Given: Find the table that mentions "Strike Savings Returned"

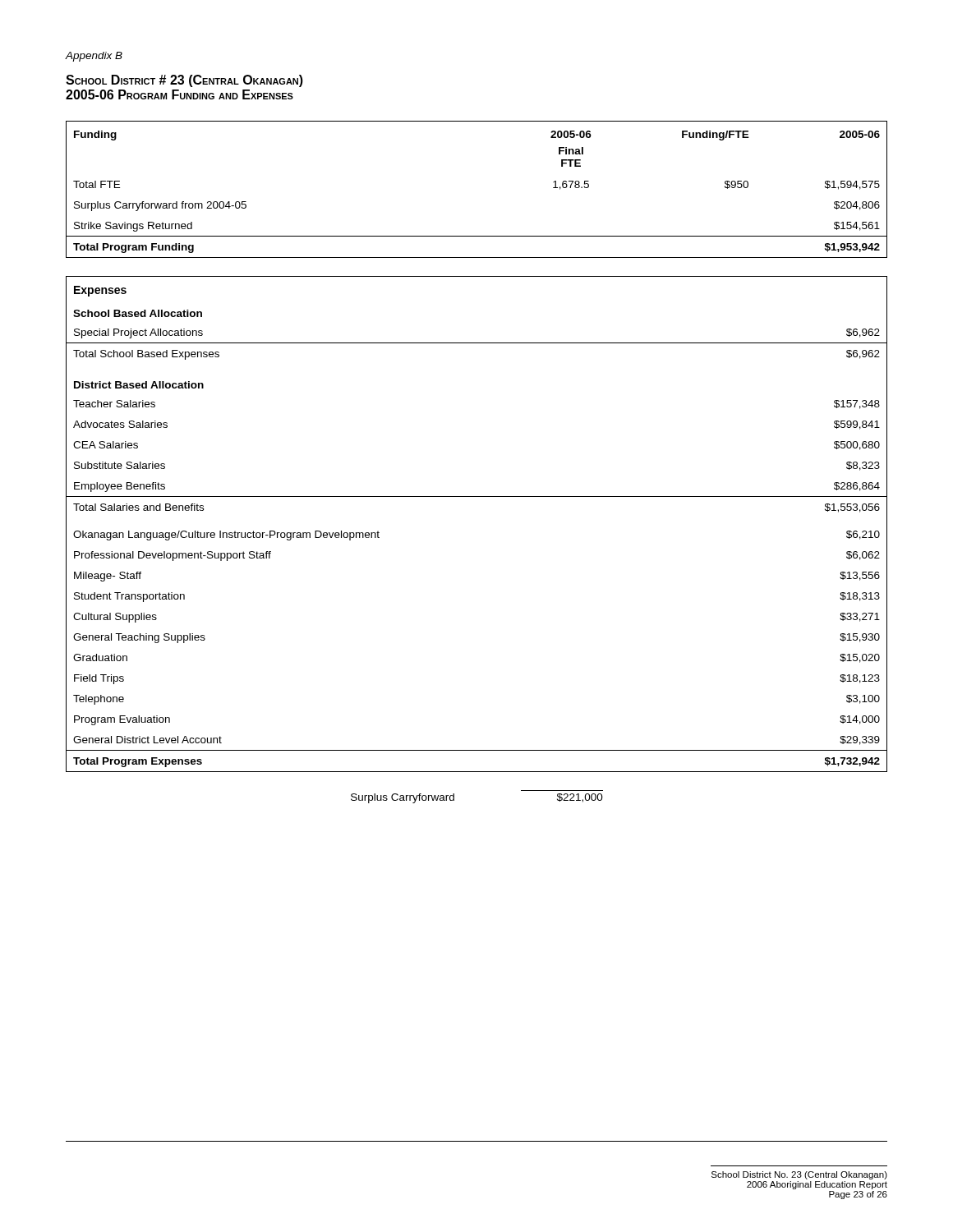Looking at the screenshot, I should pos(476,189).
